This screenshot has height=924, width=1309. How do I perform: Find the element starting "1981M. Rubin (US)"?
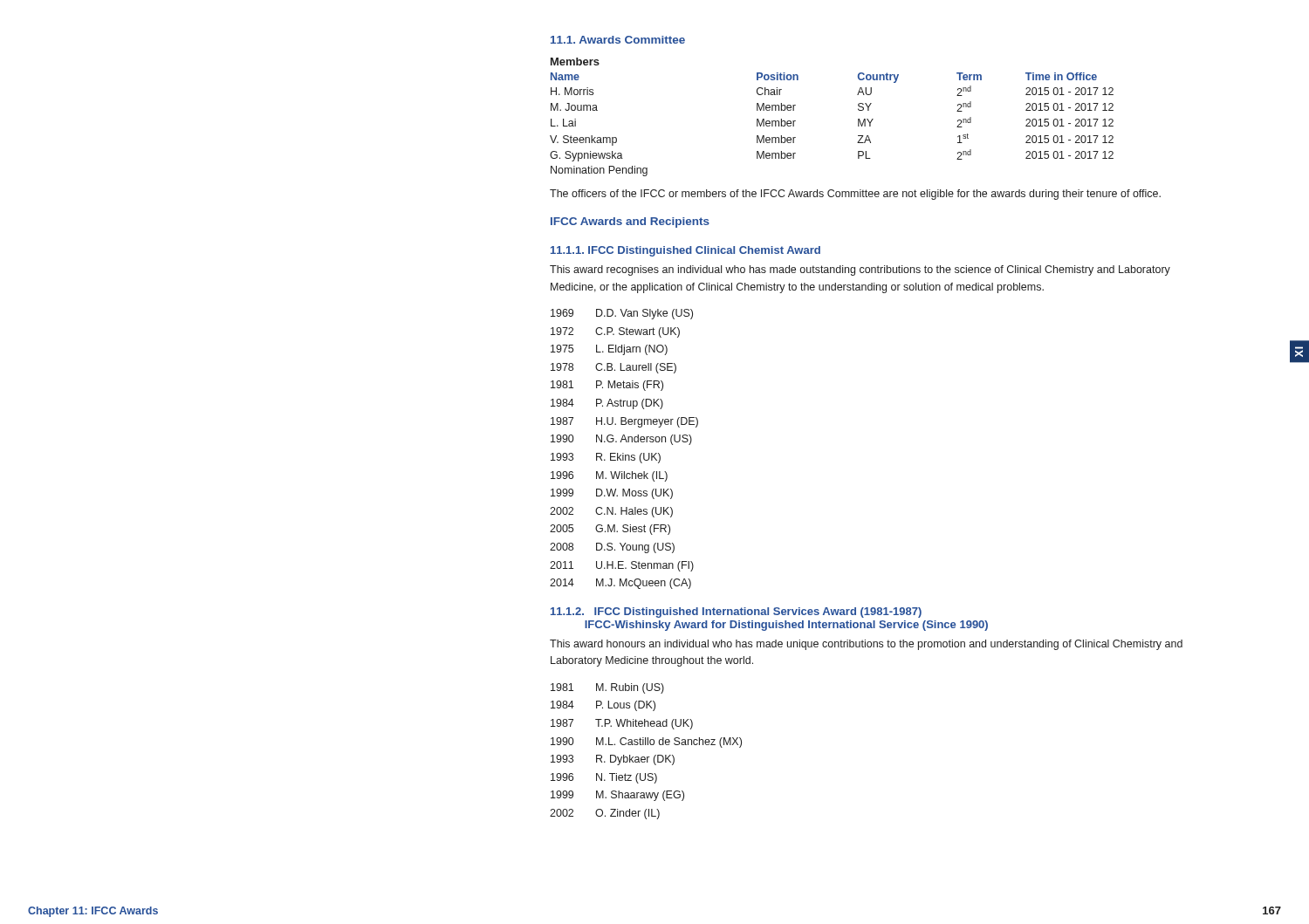(607, 688)
